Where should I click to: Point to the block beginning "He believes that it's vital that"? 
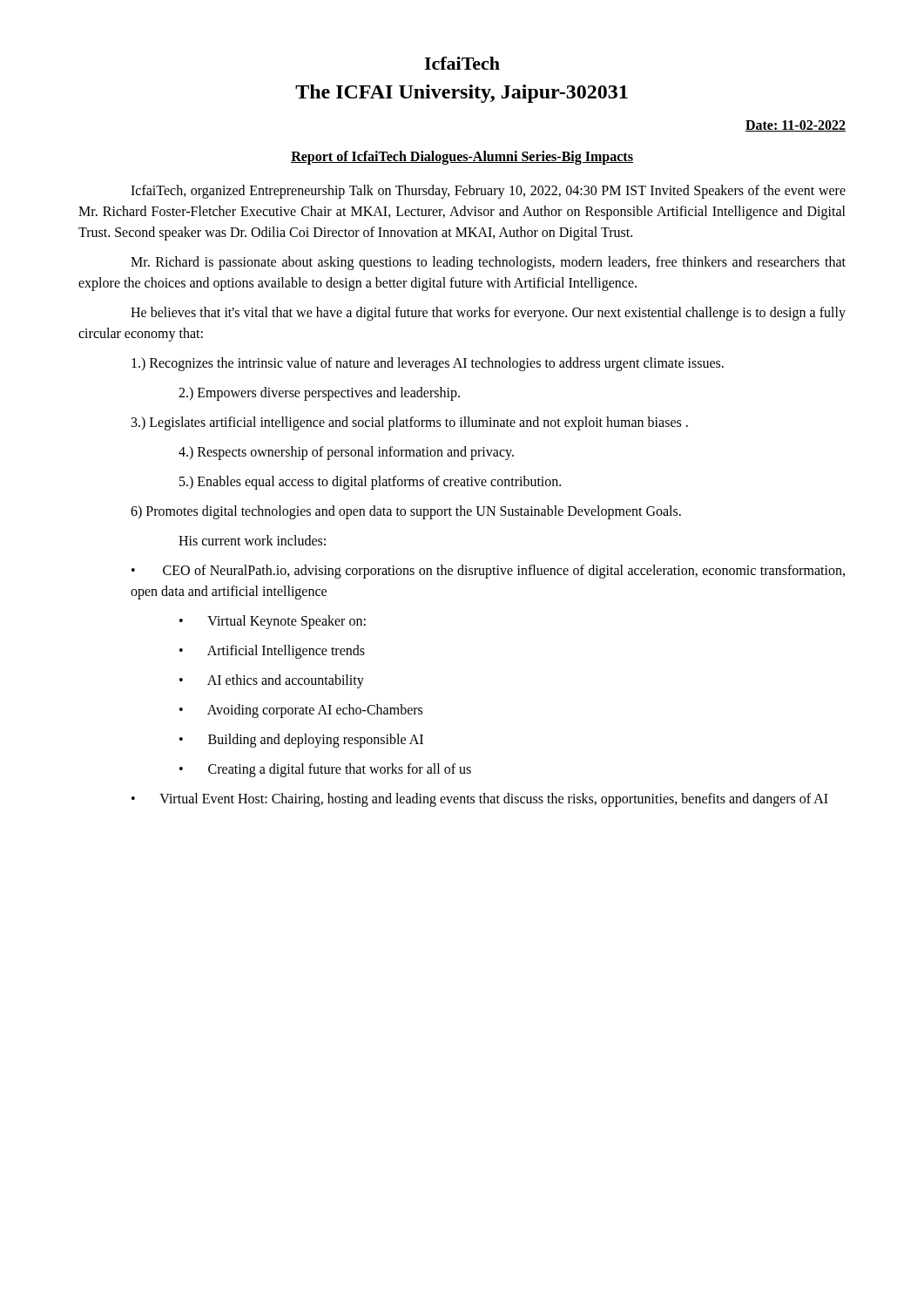pyautogui.click(x=462, y=323)
